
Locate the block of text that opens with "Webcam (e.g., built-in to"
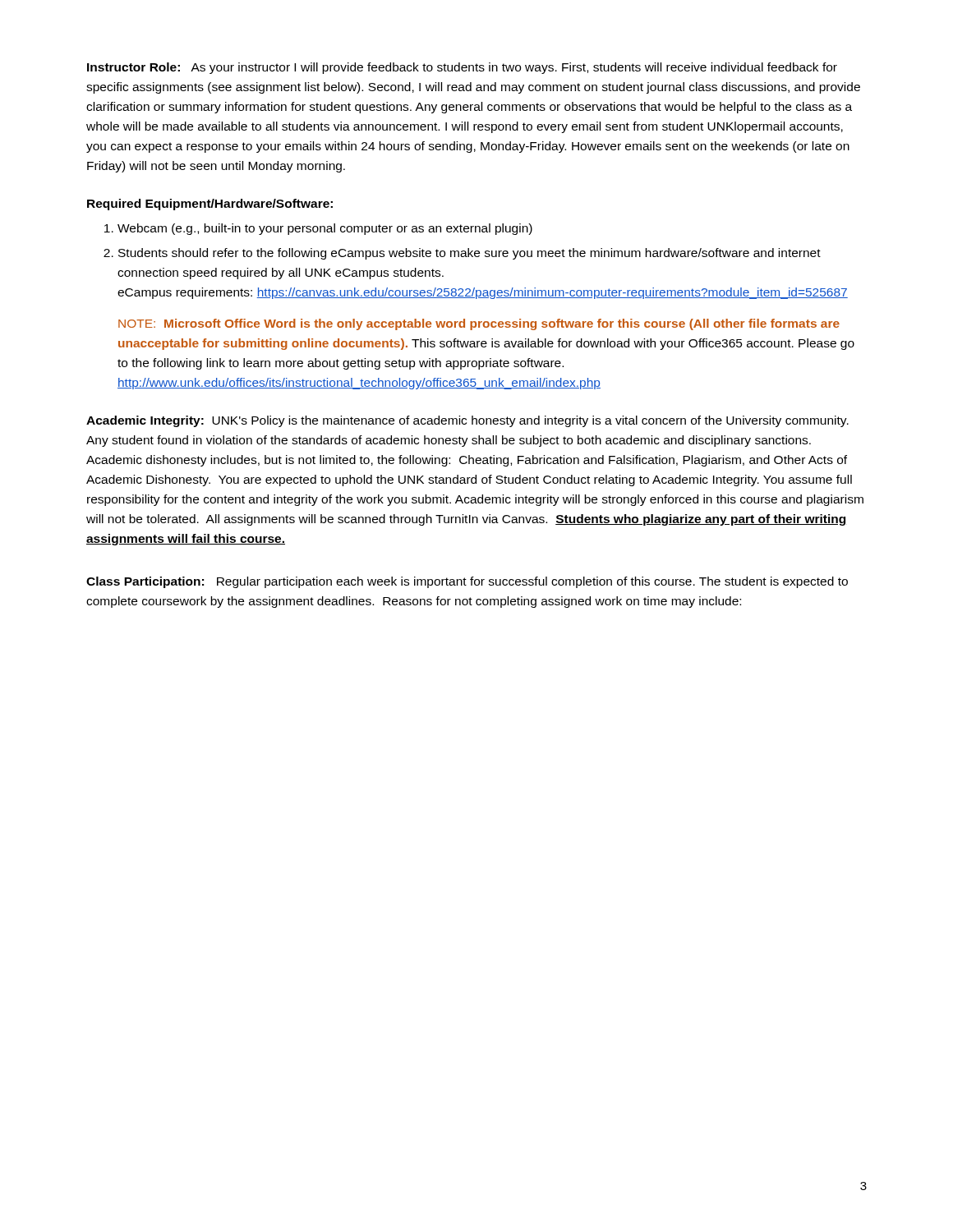click(x=484, y=306)
